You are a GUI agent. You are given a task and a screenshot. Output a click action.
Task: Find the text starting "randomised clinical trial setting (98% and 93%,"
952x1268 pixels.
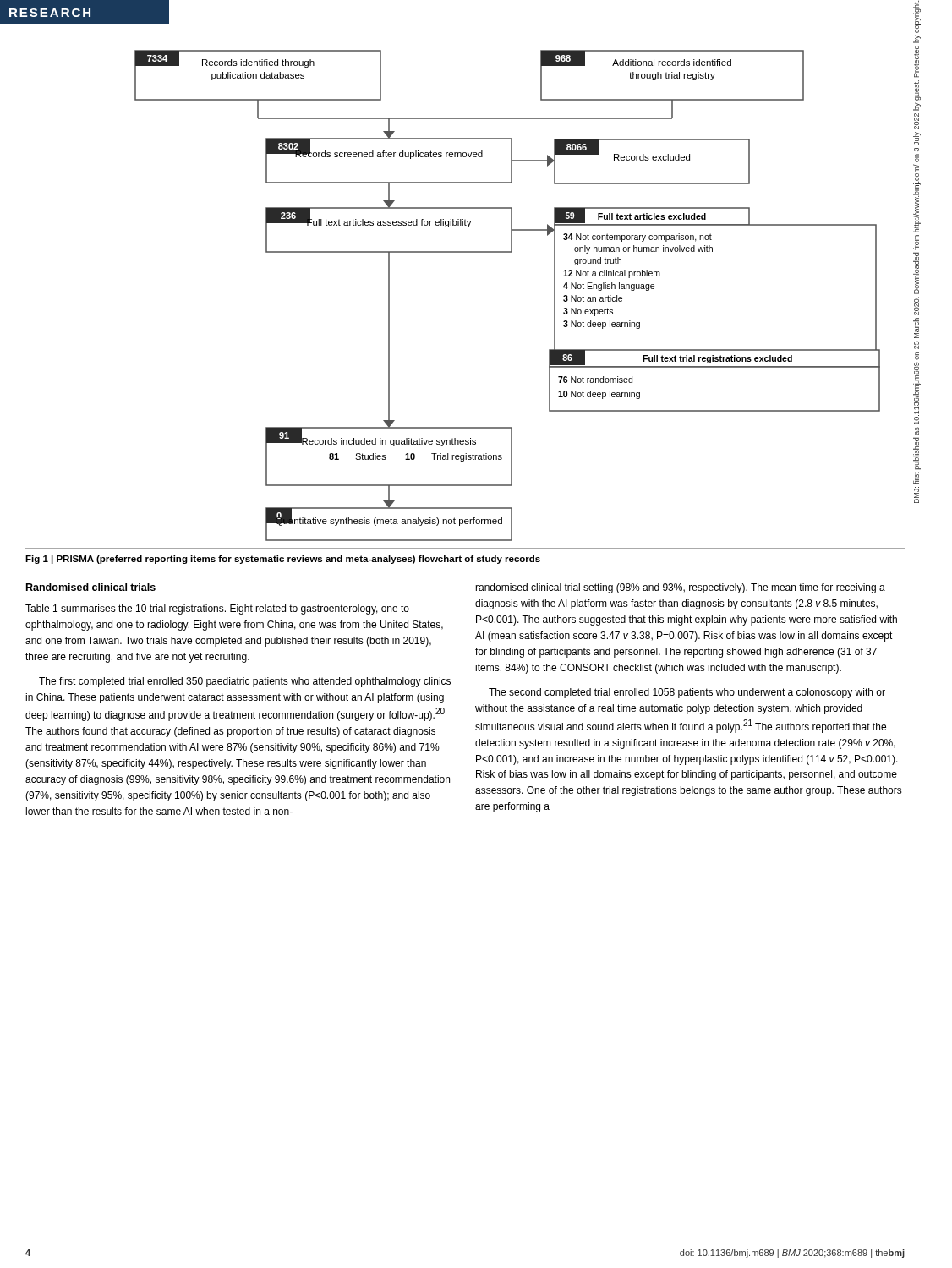pos(690,698)
